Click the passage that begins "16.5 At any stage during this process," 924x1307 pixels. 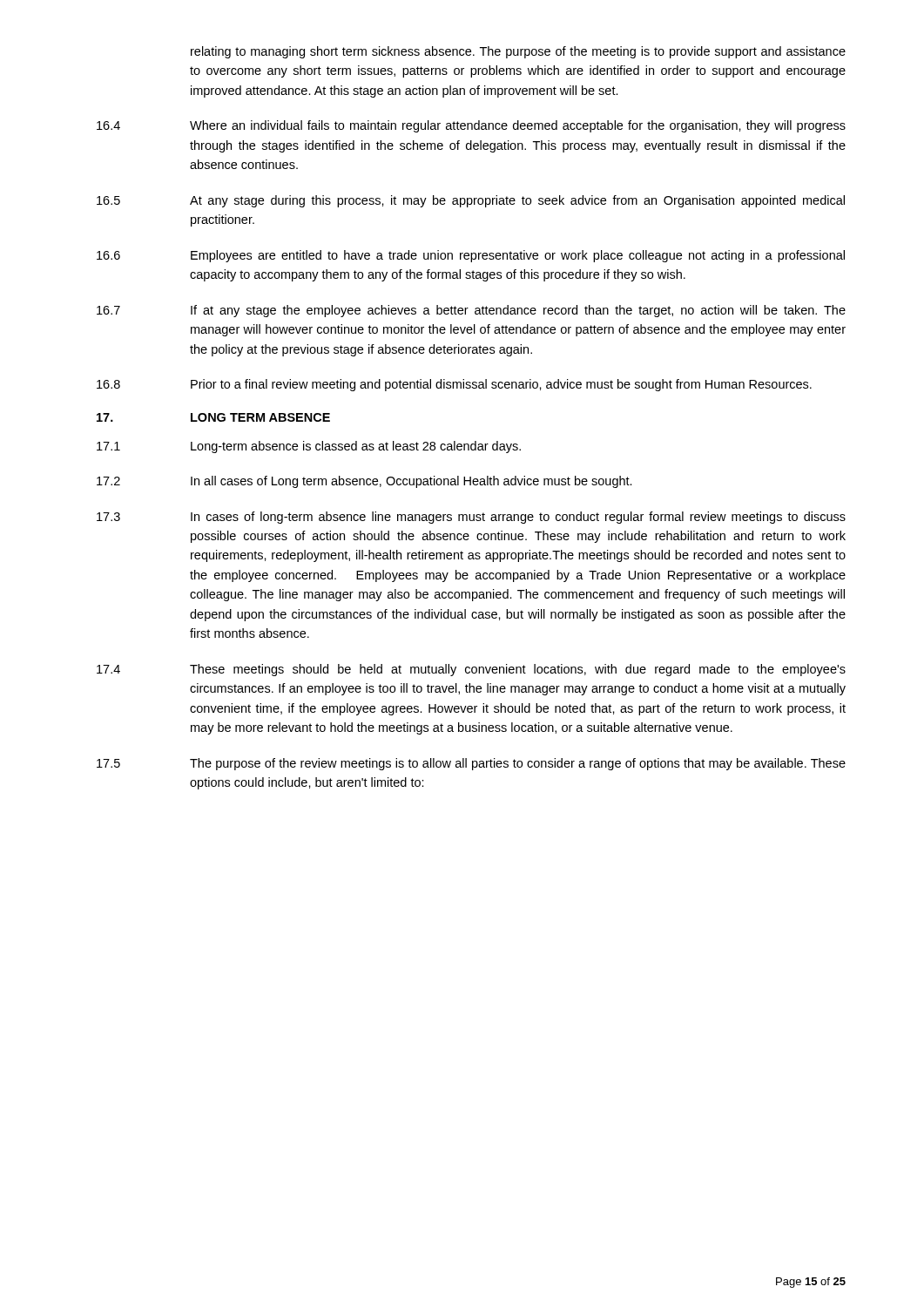point(471,210)
